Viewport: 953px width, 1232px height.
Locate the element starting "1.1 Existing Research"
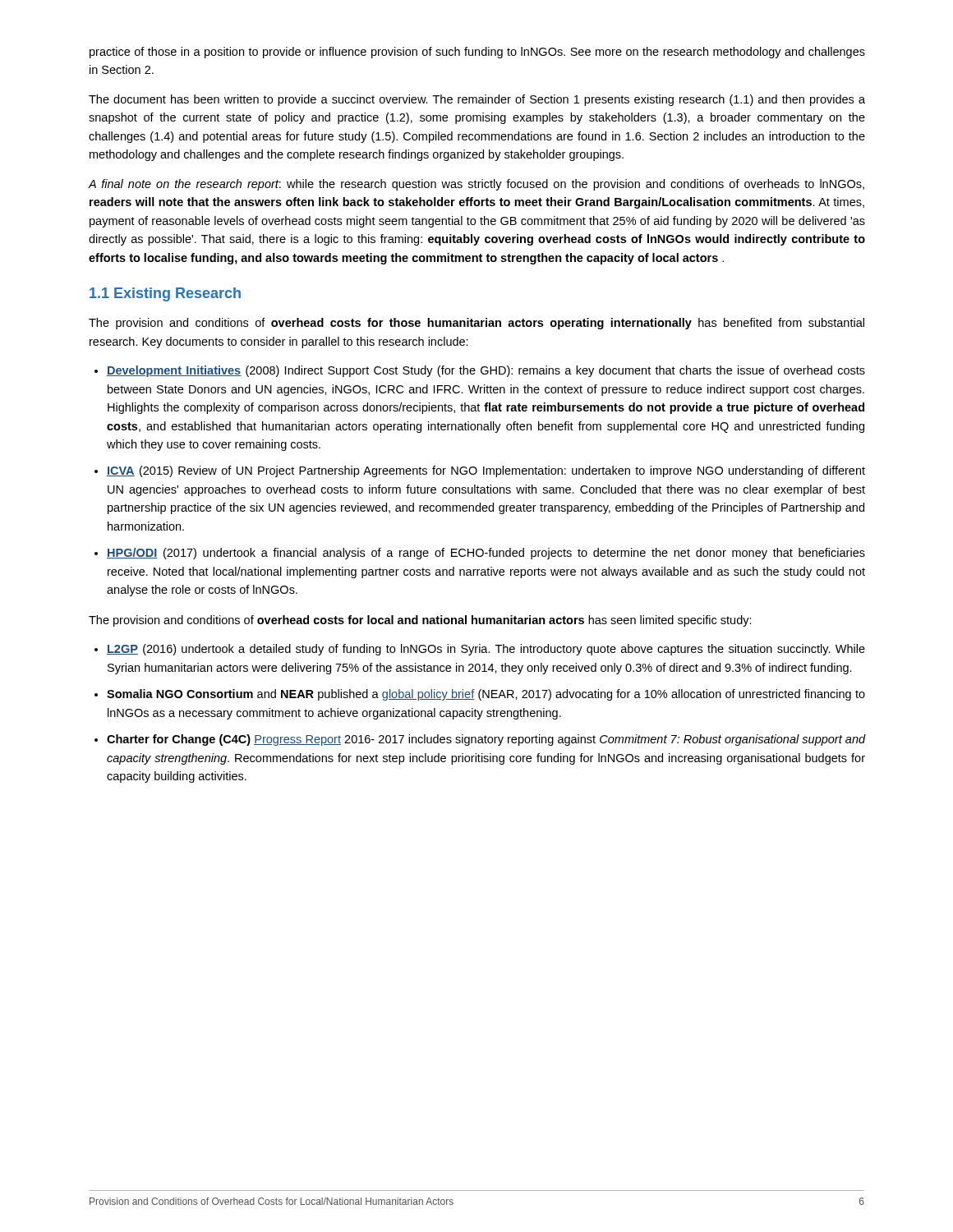click(165, 294)
